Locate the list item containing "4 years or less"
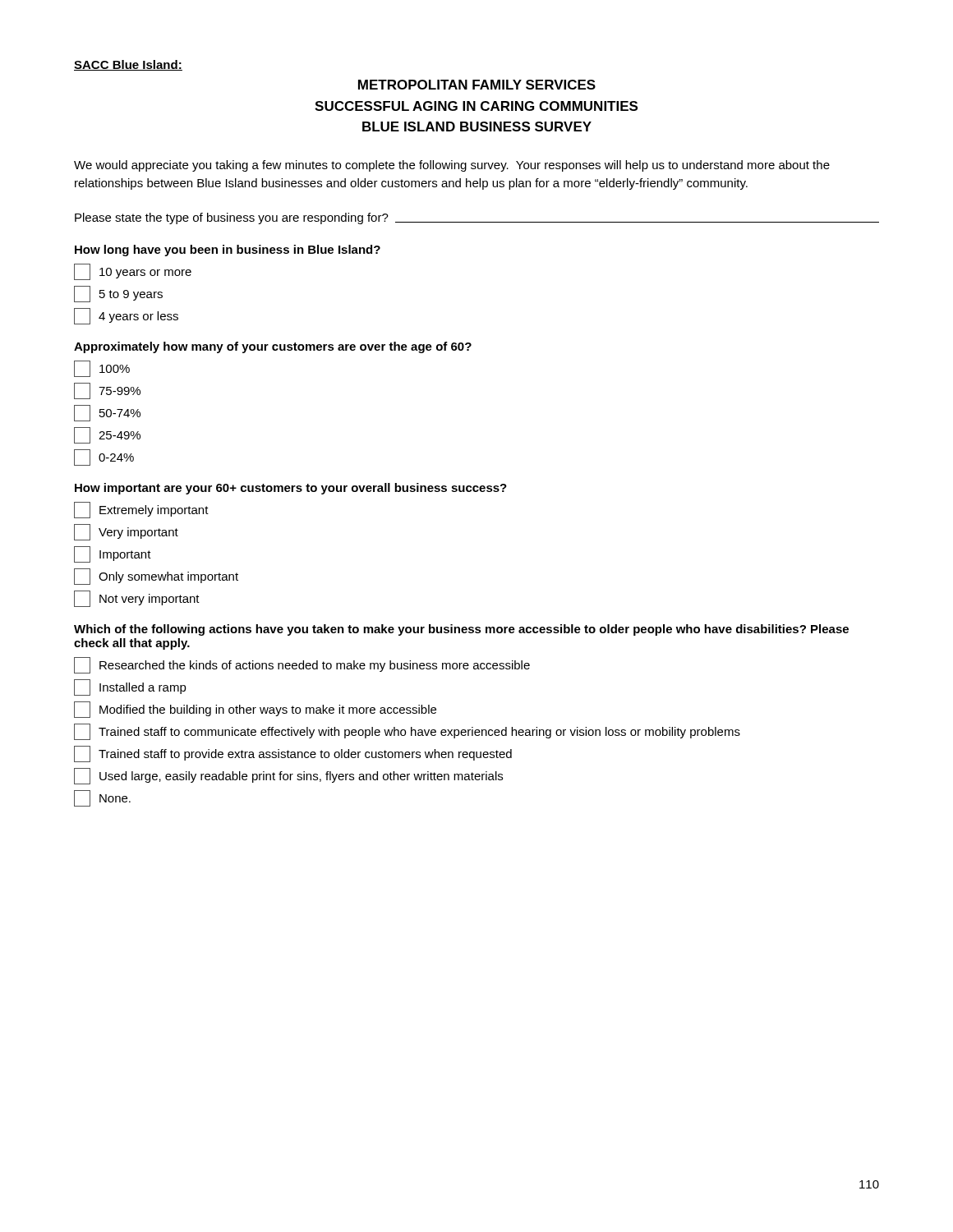 (126, 315)
